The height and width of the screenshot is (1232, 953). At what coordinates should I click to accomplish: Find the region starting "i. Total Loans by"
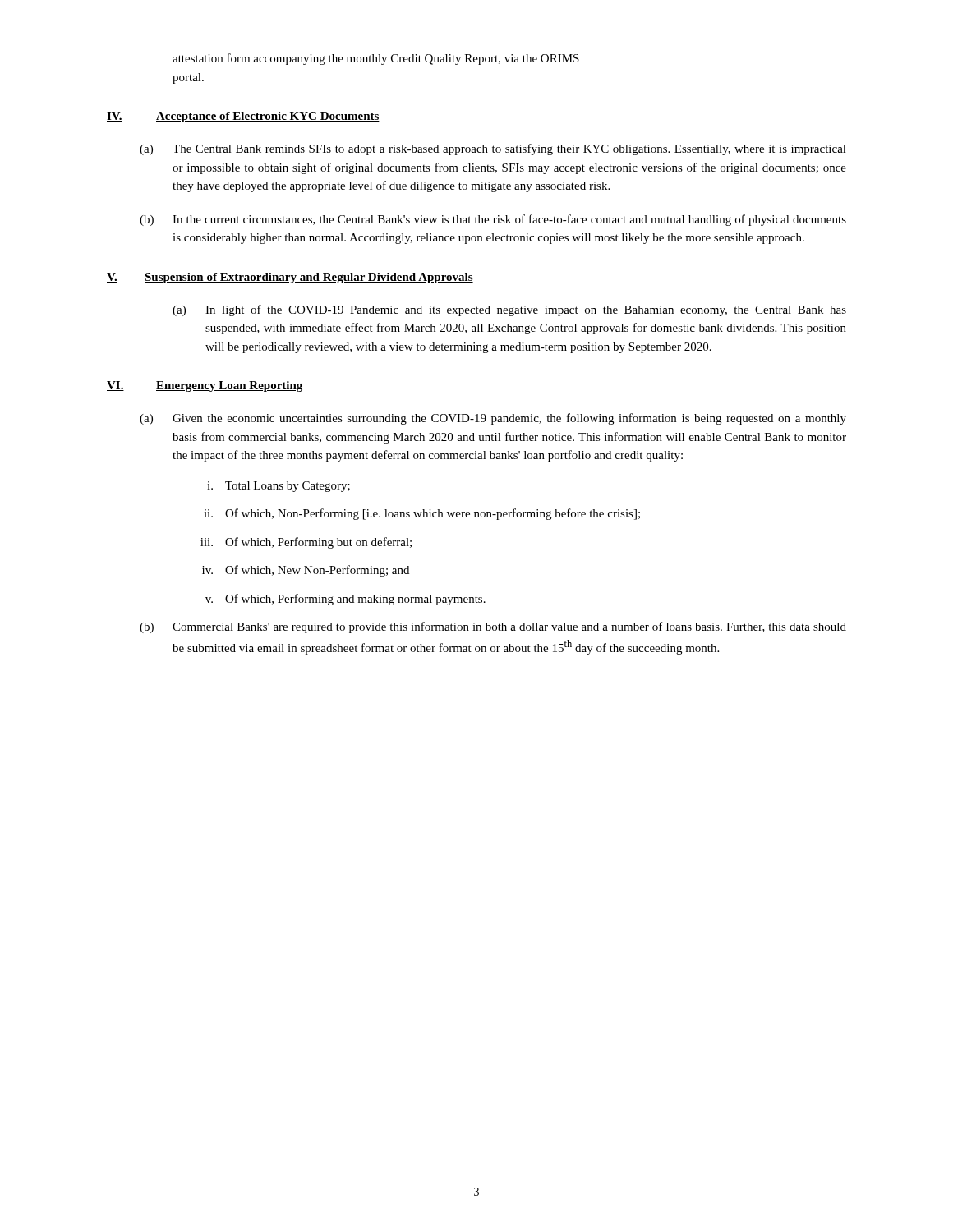pos(279,487)
